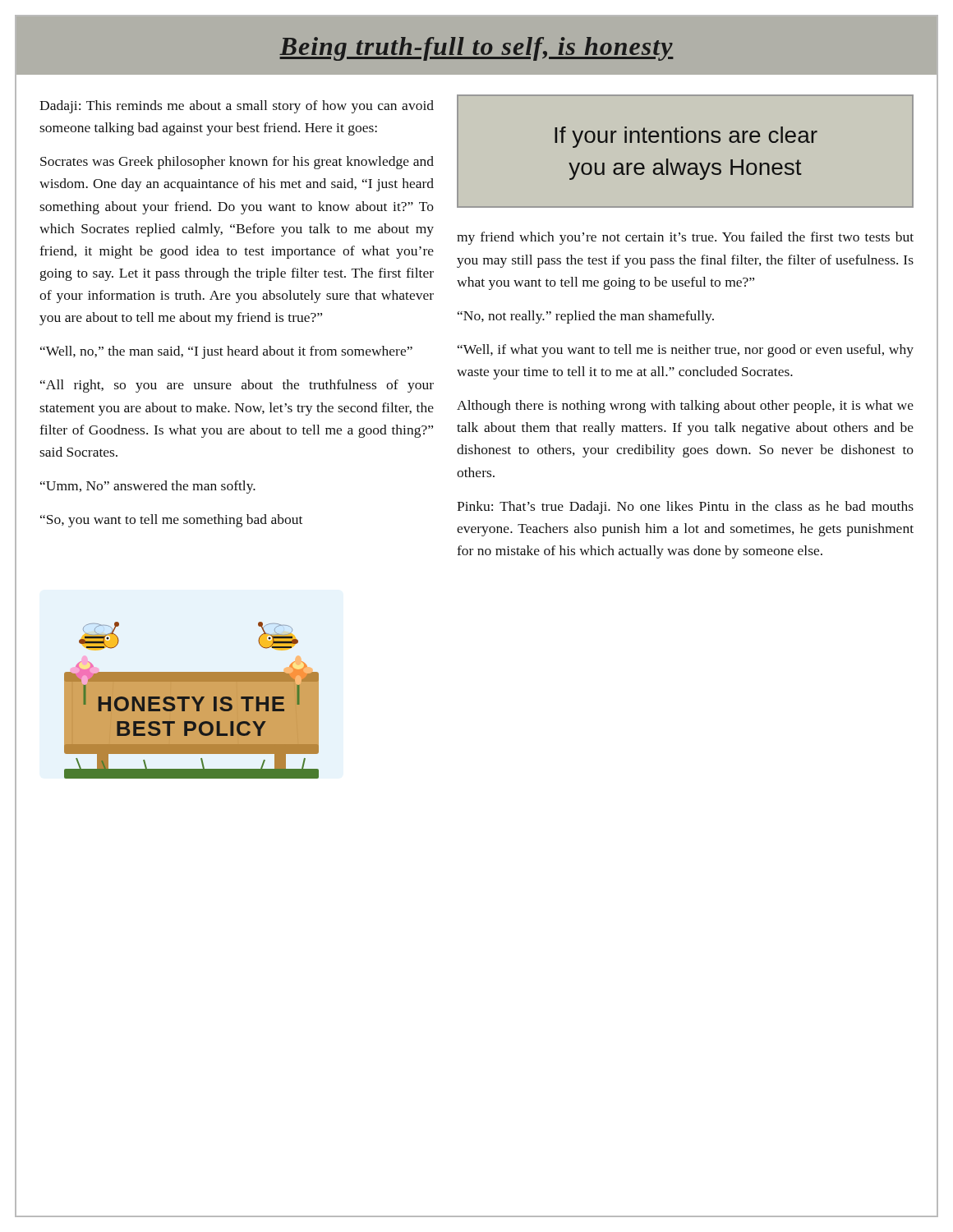Select the text block with the text "Although there is nothing wrong with"
Viewport: 953px width, 1232px height.
tap(685, 438)
